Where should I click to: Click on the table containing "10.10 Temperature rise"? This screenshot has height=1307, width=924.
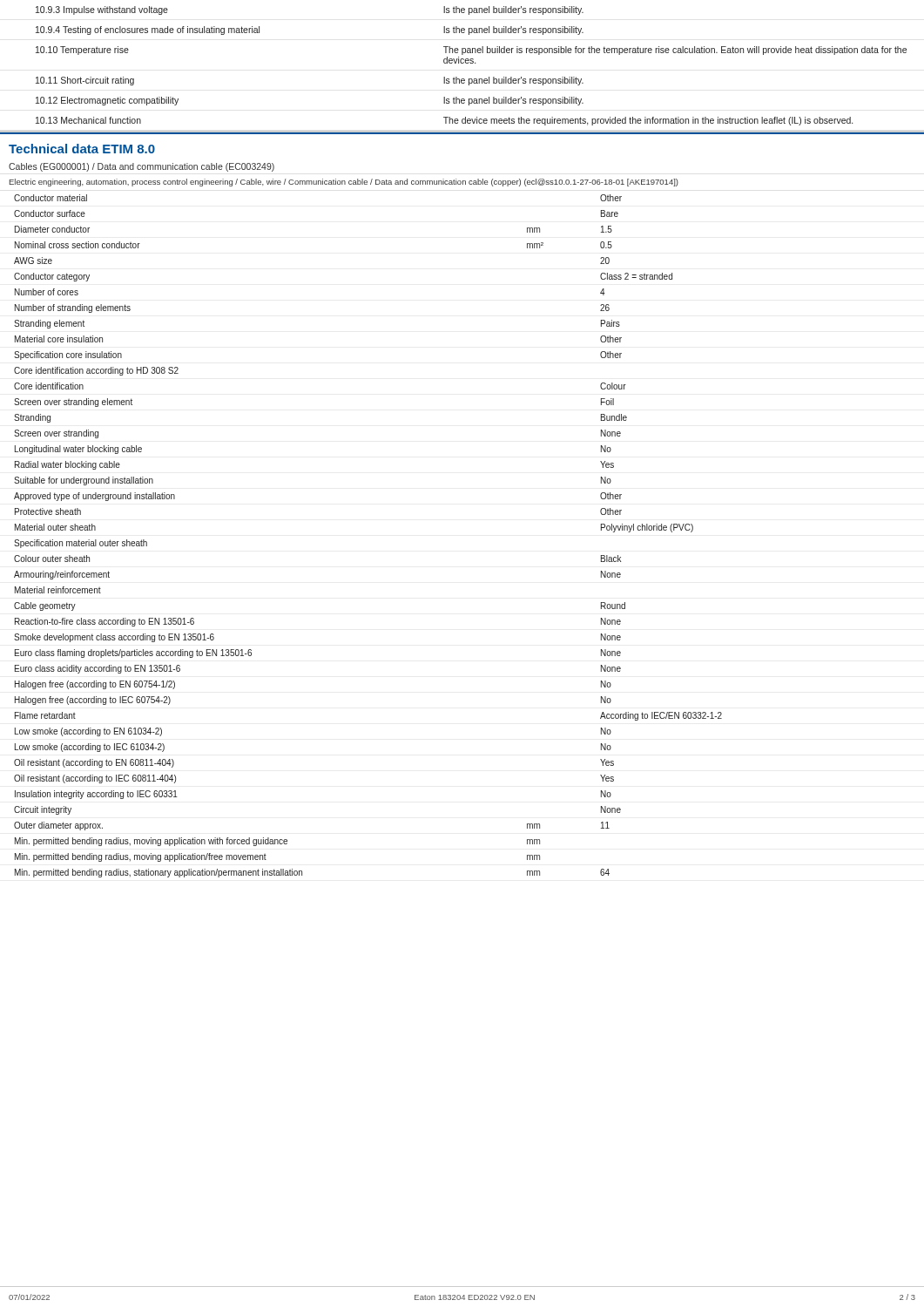click(x=462, y=66)
